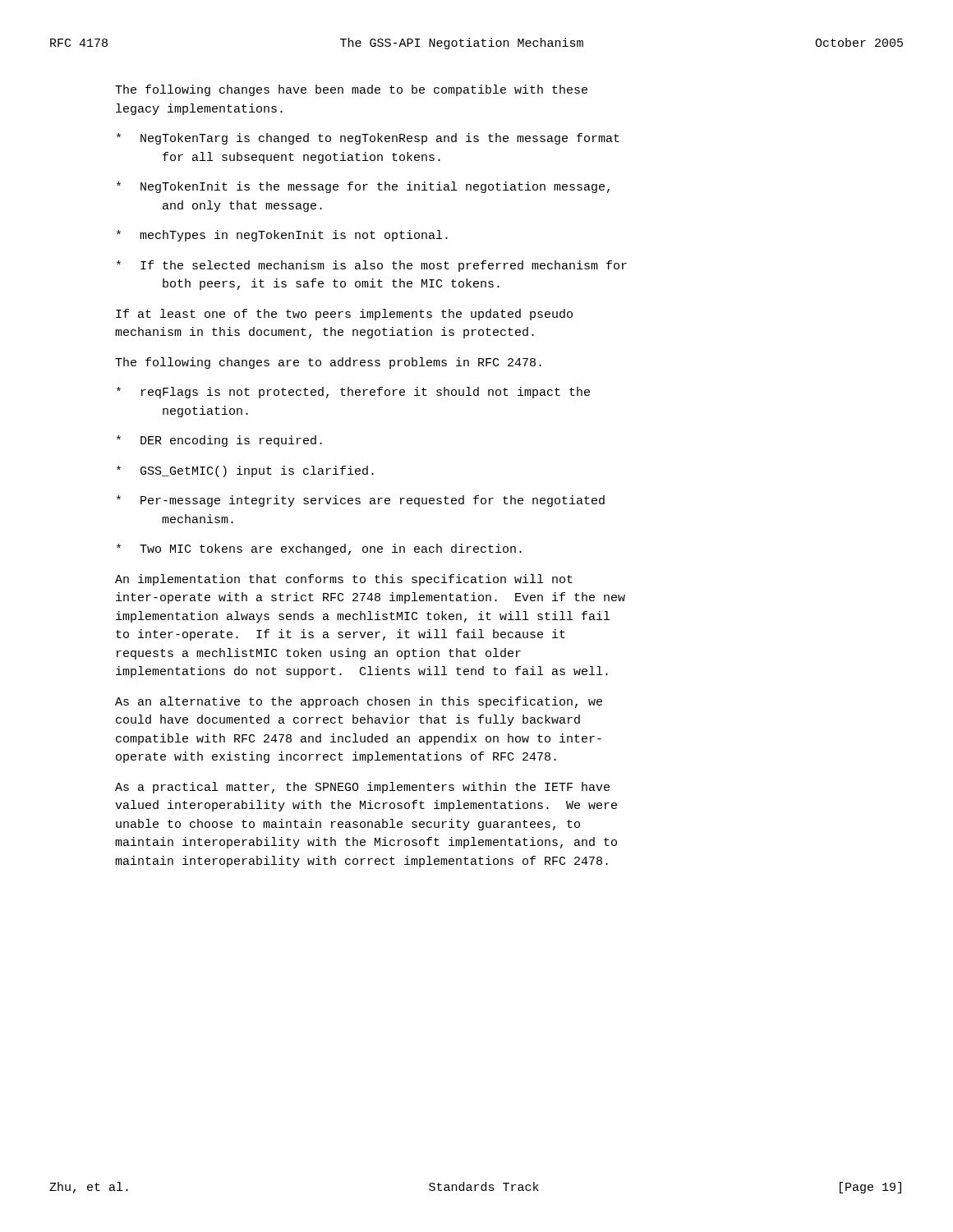This screenshot has height=1232, width=953.
Task: Where is the passage that starts "* Two MIC tokens are exchanged, one in"?
Action: tap(476, 550)
